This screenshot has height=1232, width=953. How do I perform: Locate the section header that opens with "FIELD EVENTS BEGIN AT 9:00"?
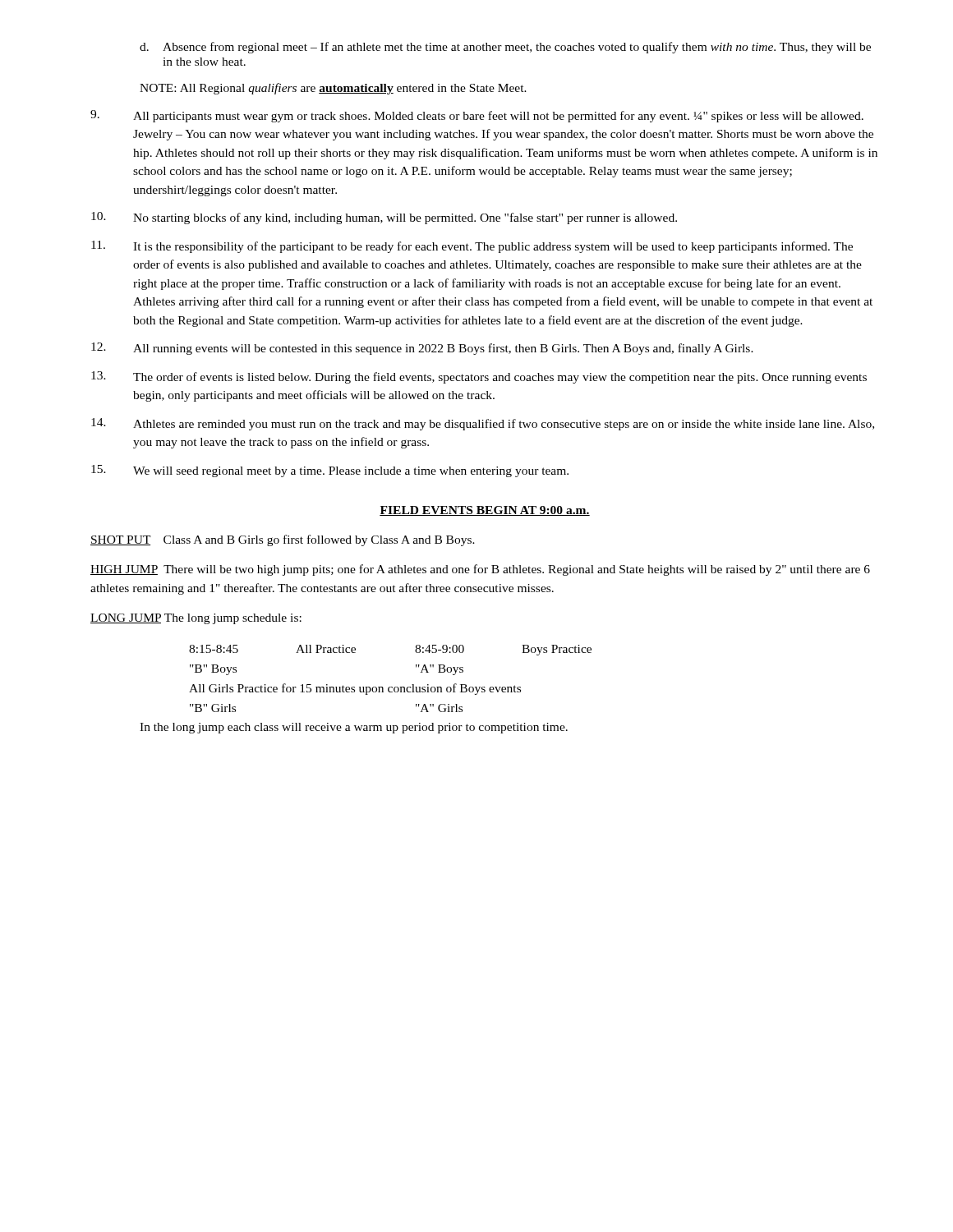[x=485, y=510]
